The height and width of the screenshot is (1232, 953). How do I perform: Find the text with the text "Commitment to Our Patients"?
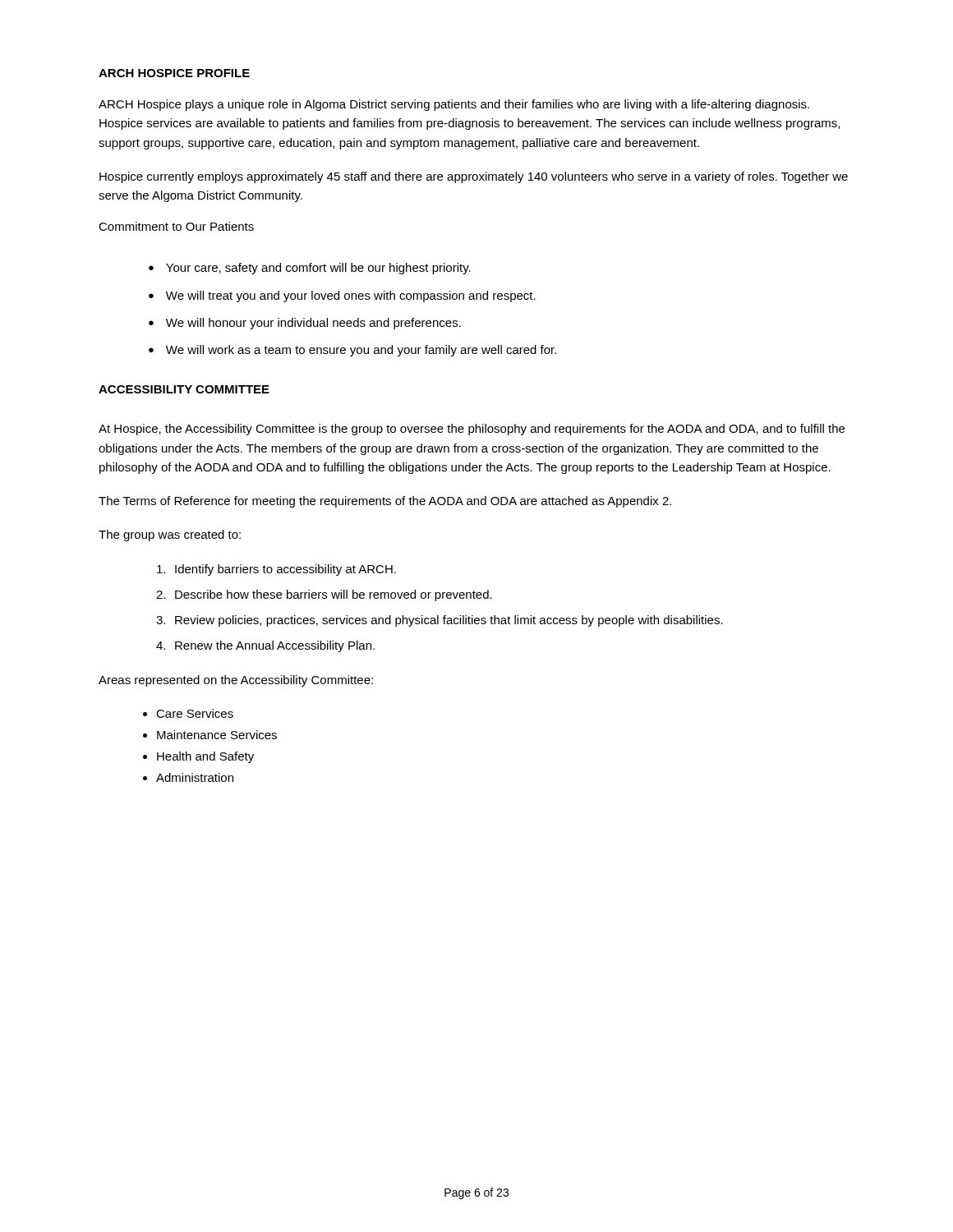pyautogui.click(x=176, y=227)
